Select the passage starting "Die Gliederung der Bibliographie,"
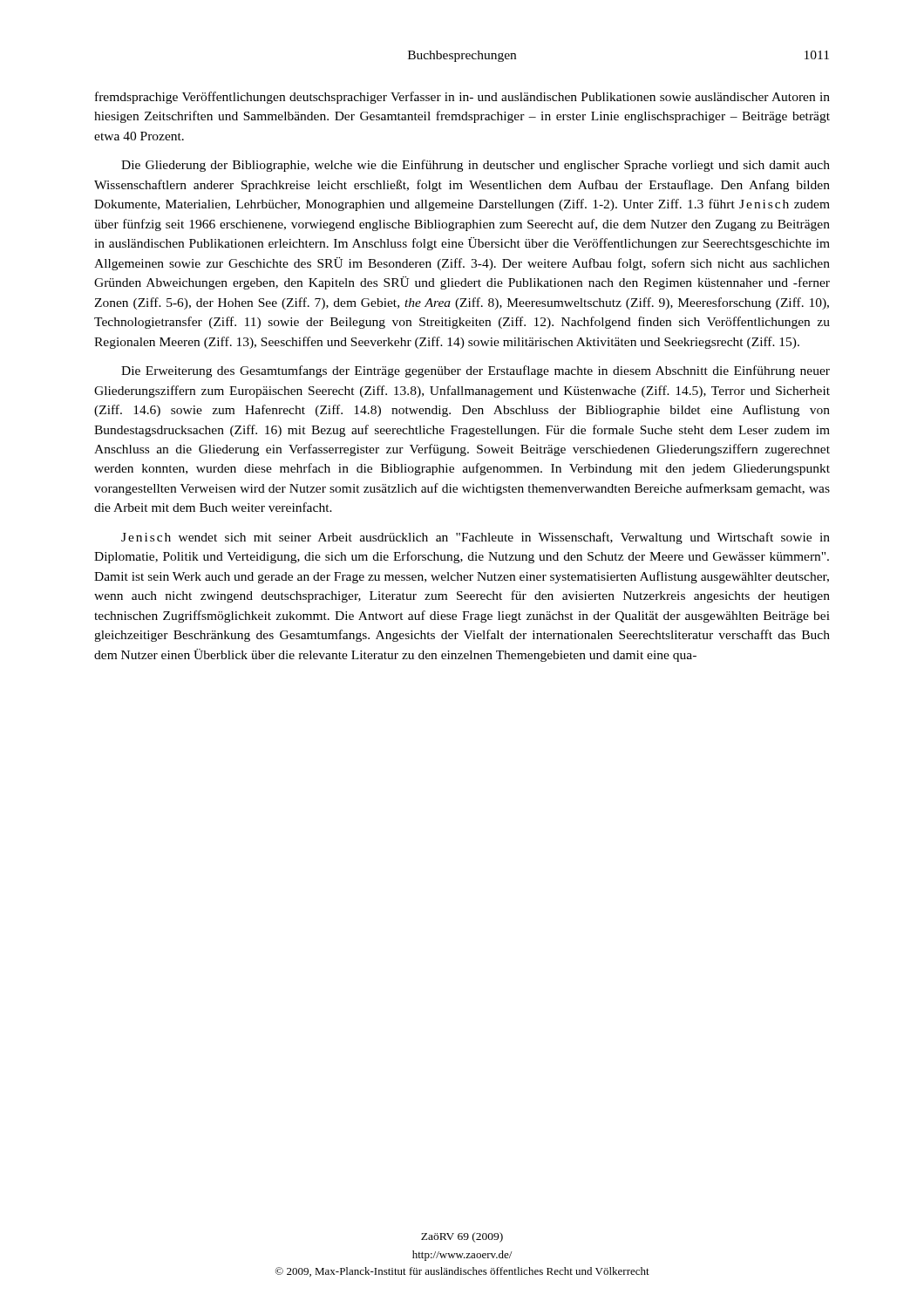Screen dimensions: 1308x924 click(x=462, y=253)
